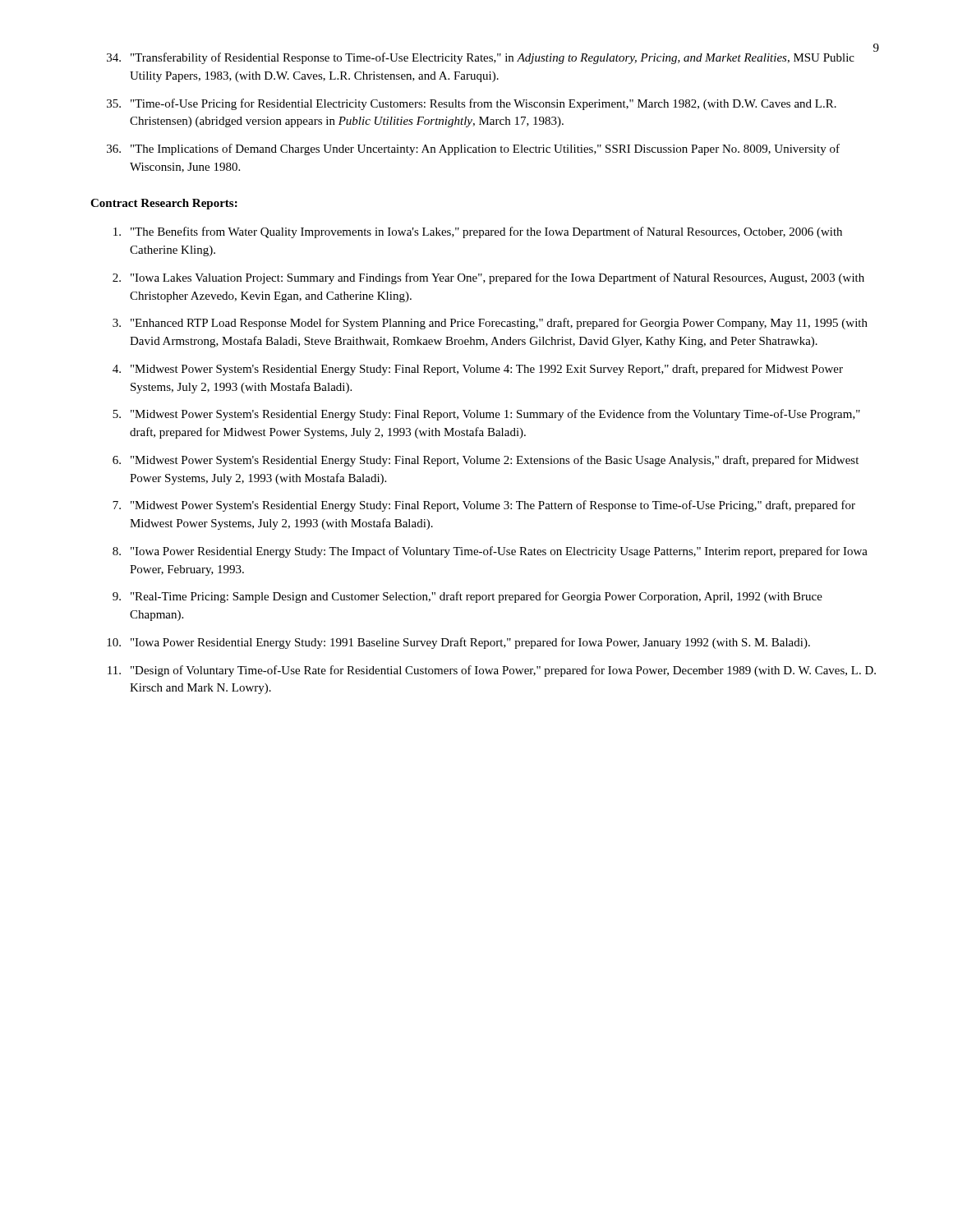Screen dimensions: 1232x953
Task: Click on the block starting "7. "Midwest Power System's Residential Energy"
Action: [x=485, y=515]
